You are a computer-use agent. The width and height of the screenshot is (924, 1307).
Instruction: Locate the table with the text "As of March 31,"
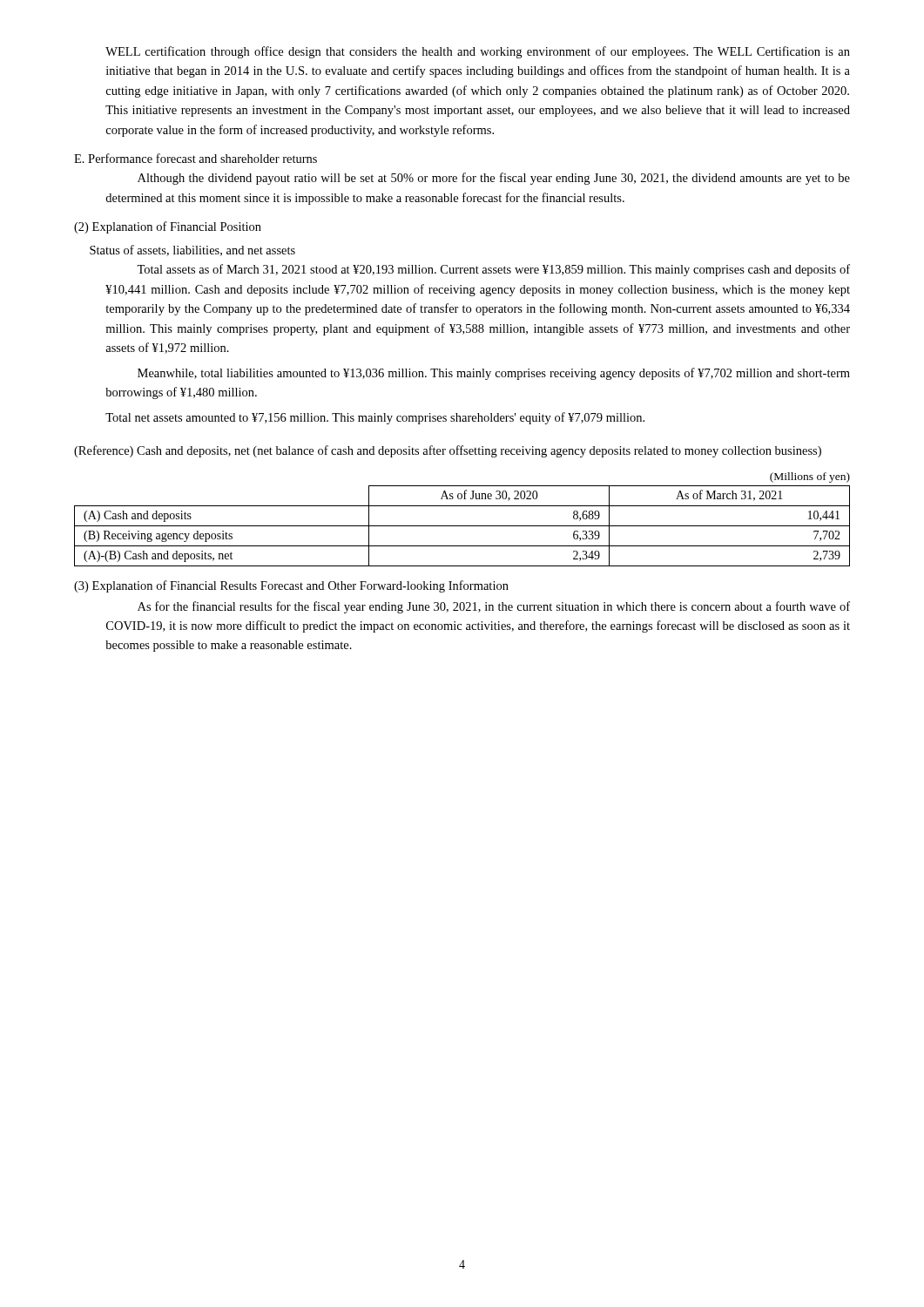coord(462,518)
